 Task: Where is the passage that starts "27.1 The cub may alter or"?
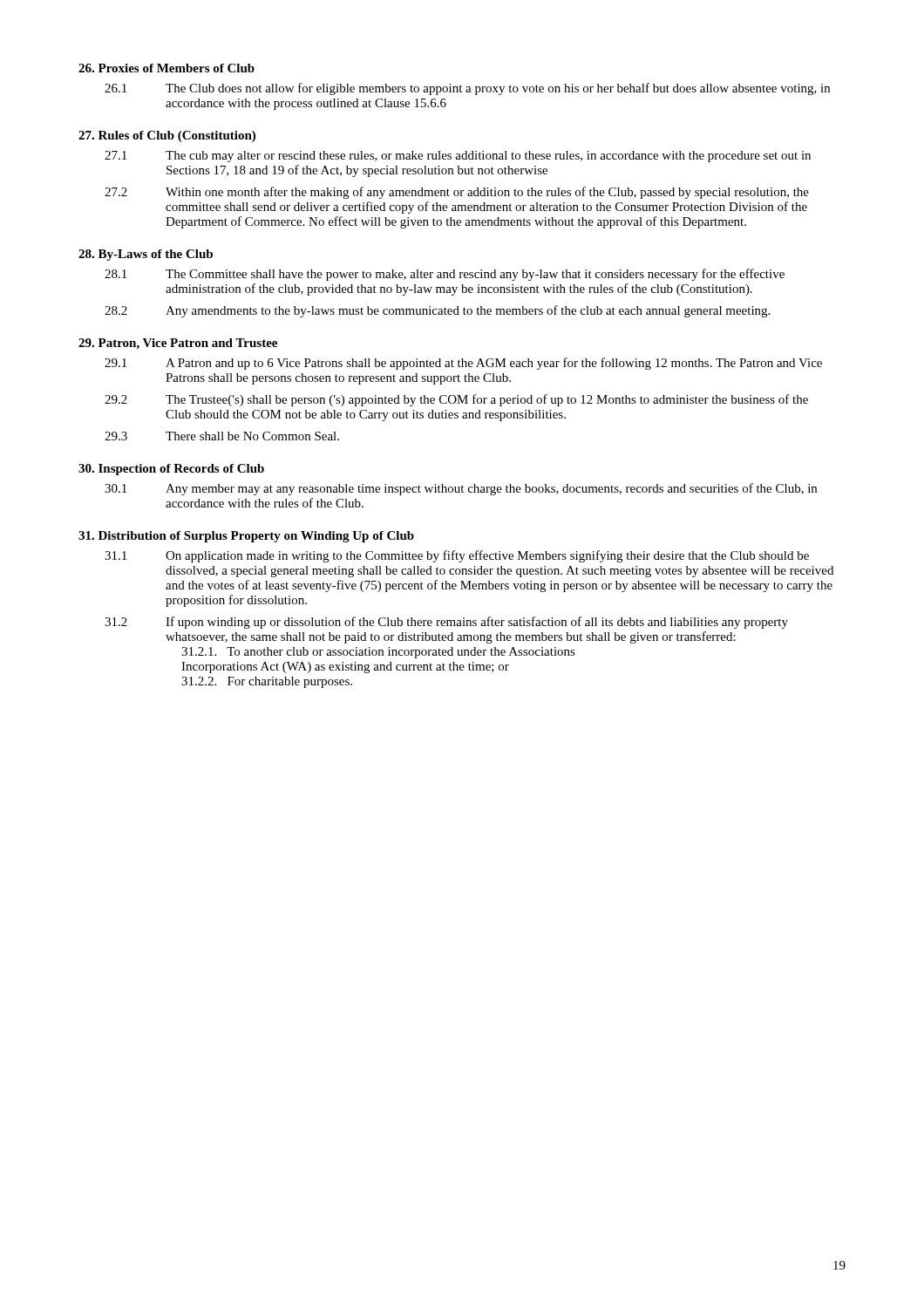pos(458,163)
